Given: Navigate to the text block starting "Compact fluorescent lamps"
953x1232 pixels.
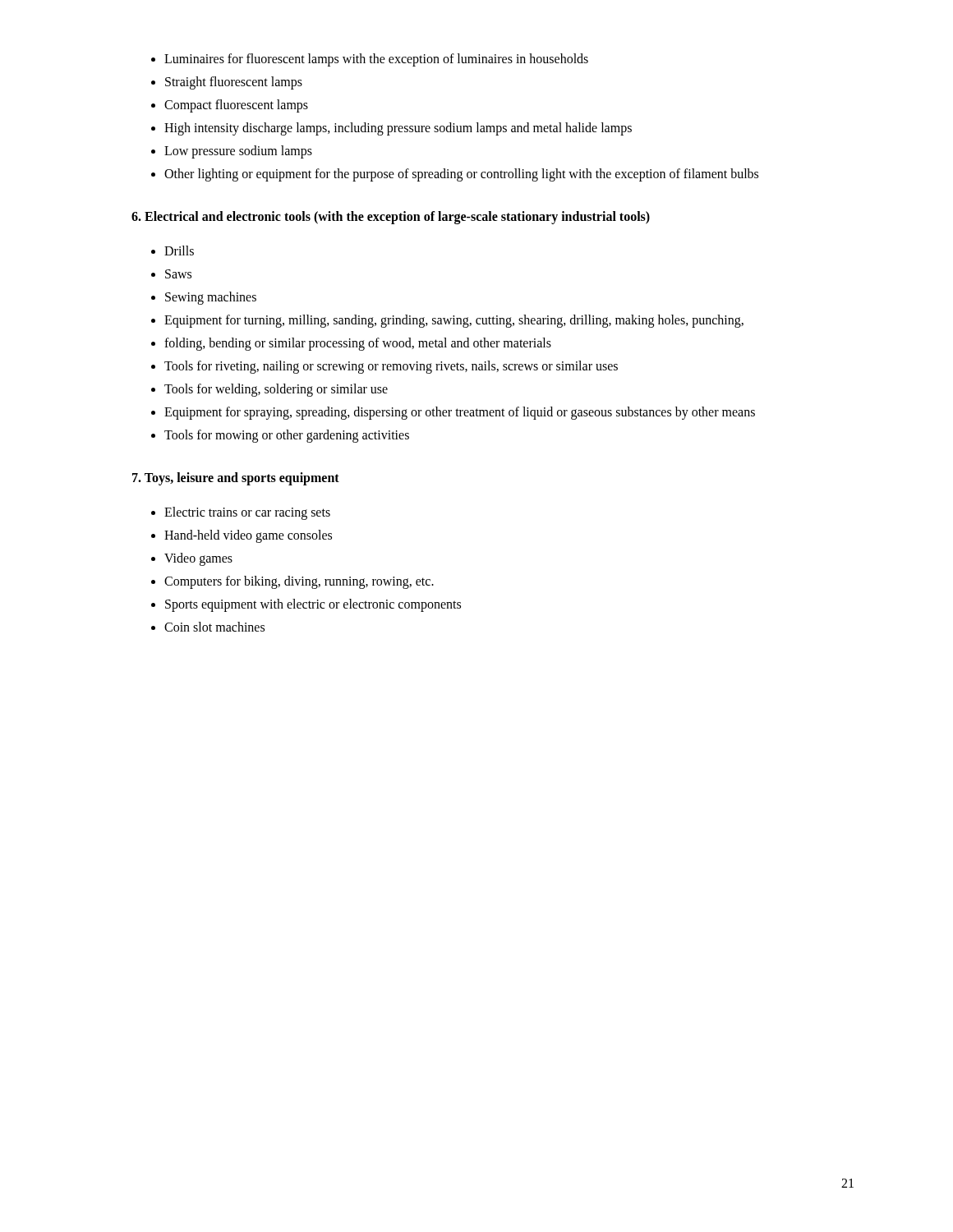Looking at the screenshot, I should pyautogui.click(x=236, y=106).
